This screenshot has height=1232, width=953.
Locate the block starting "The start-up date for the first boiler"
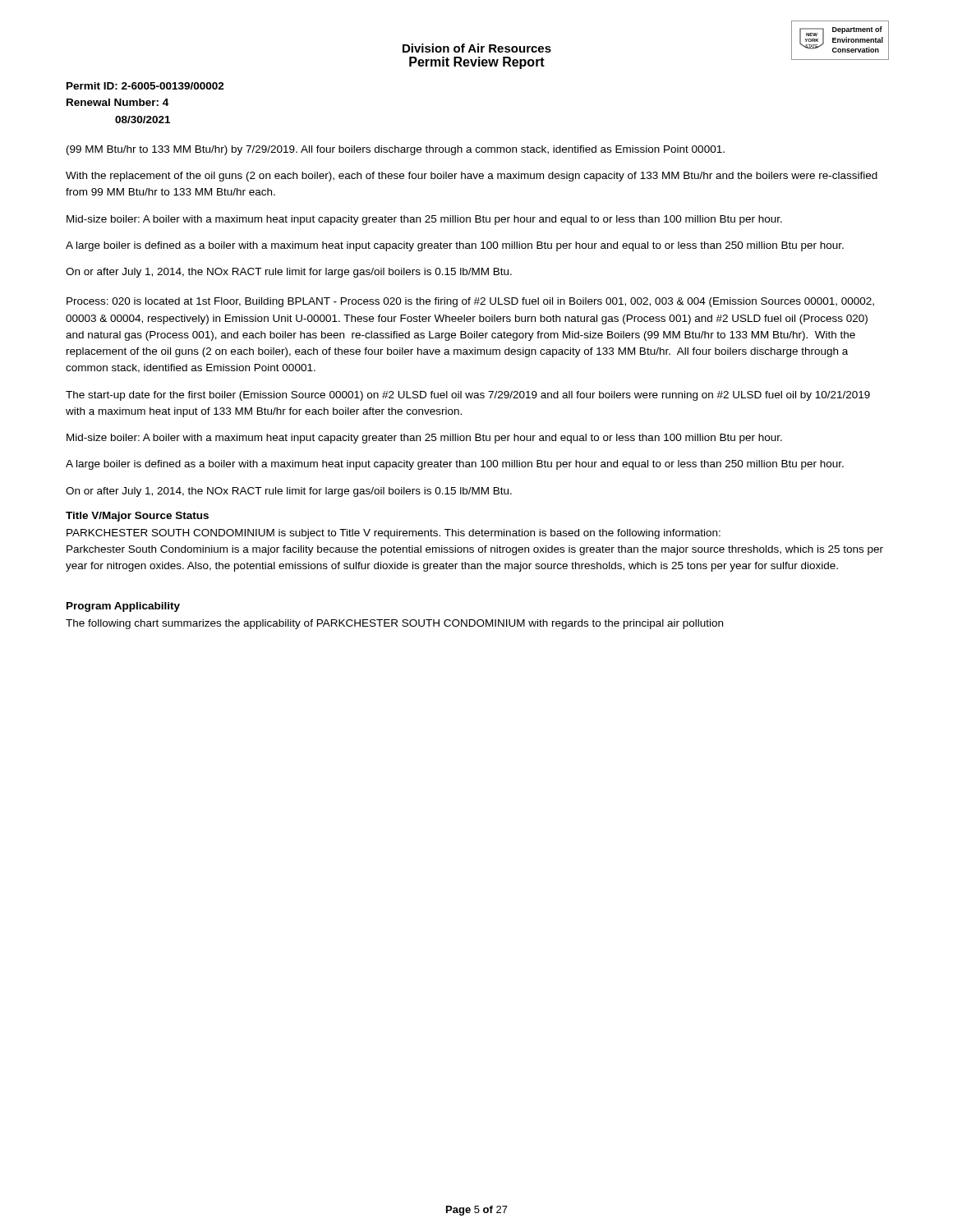click(468, 403)
